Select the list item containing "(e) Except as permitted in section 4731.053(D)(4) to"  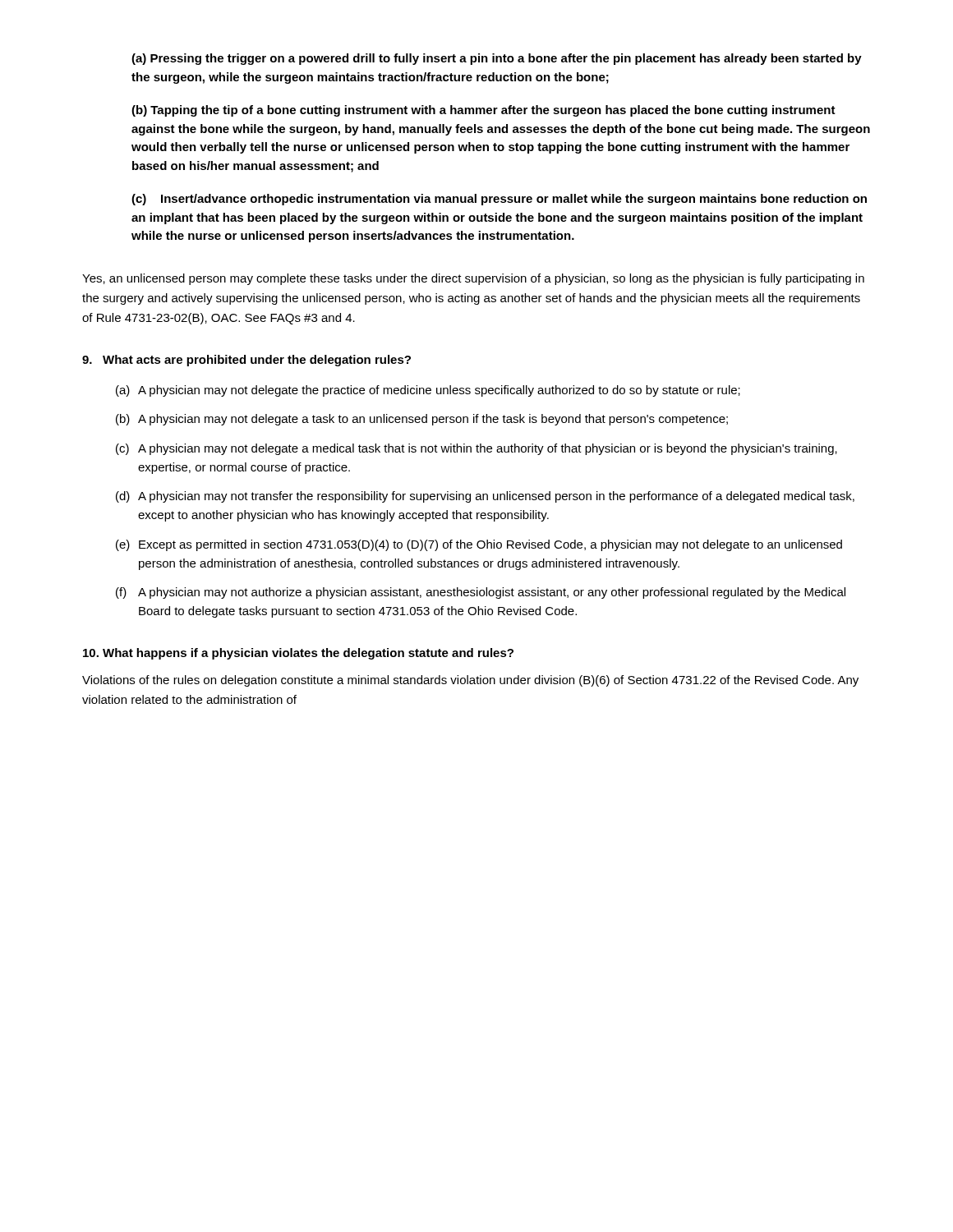pos(493,553)
